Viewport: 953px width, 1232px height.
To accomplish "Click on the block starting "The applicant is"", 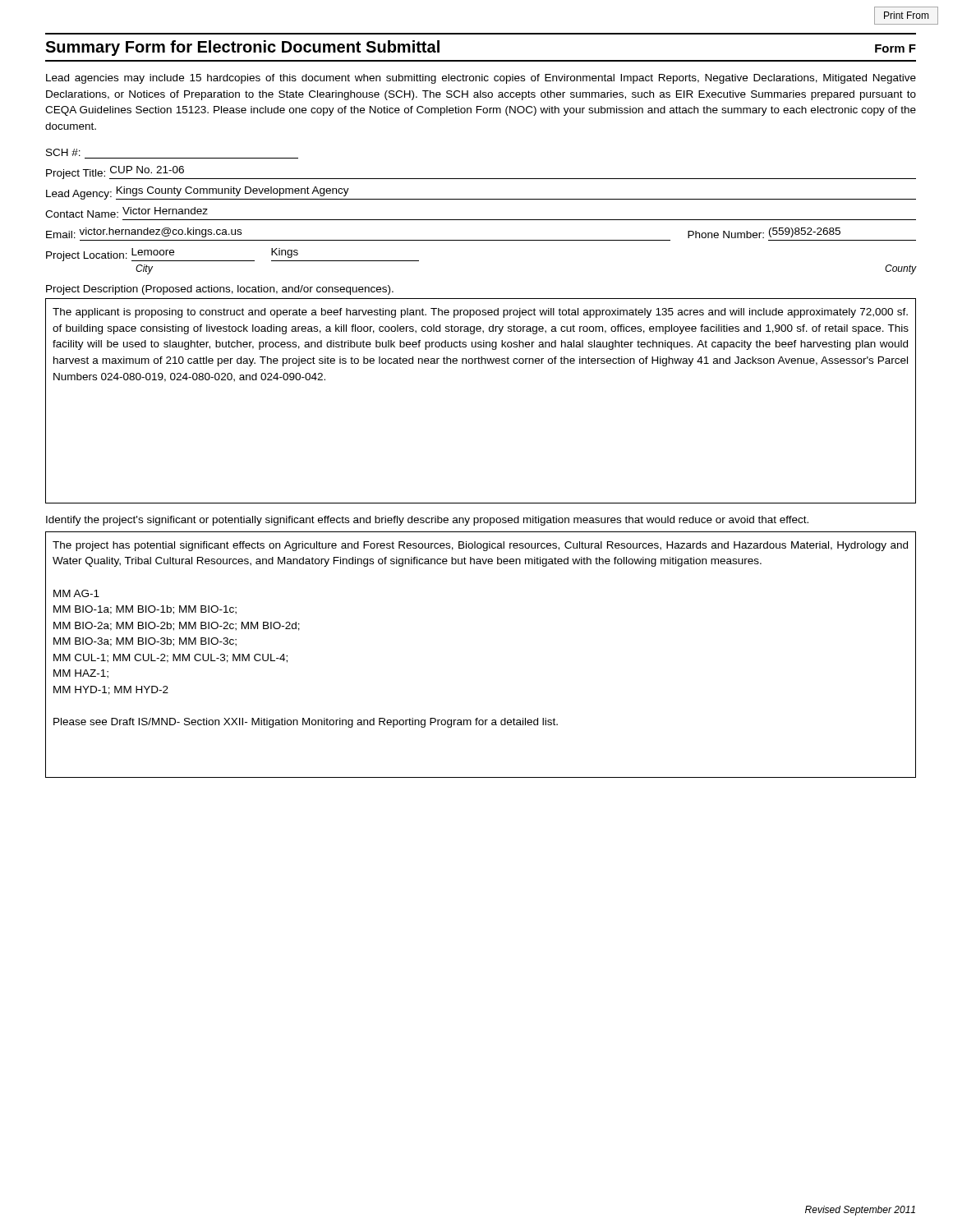I will [x=481, y=344].
